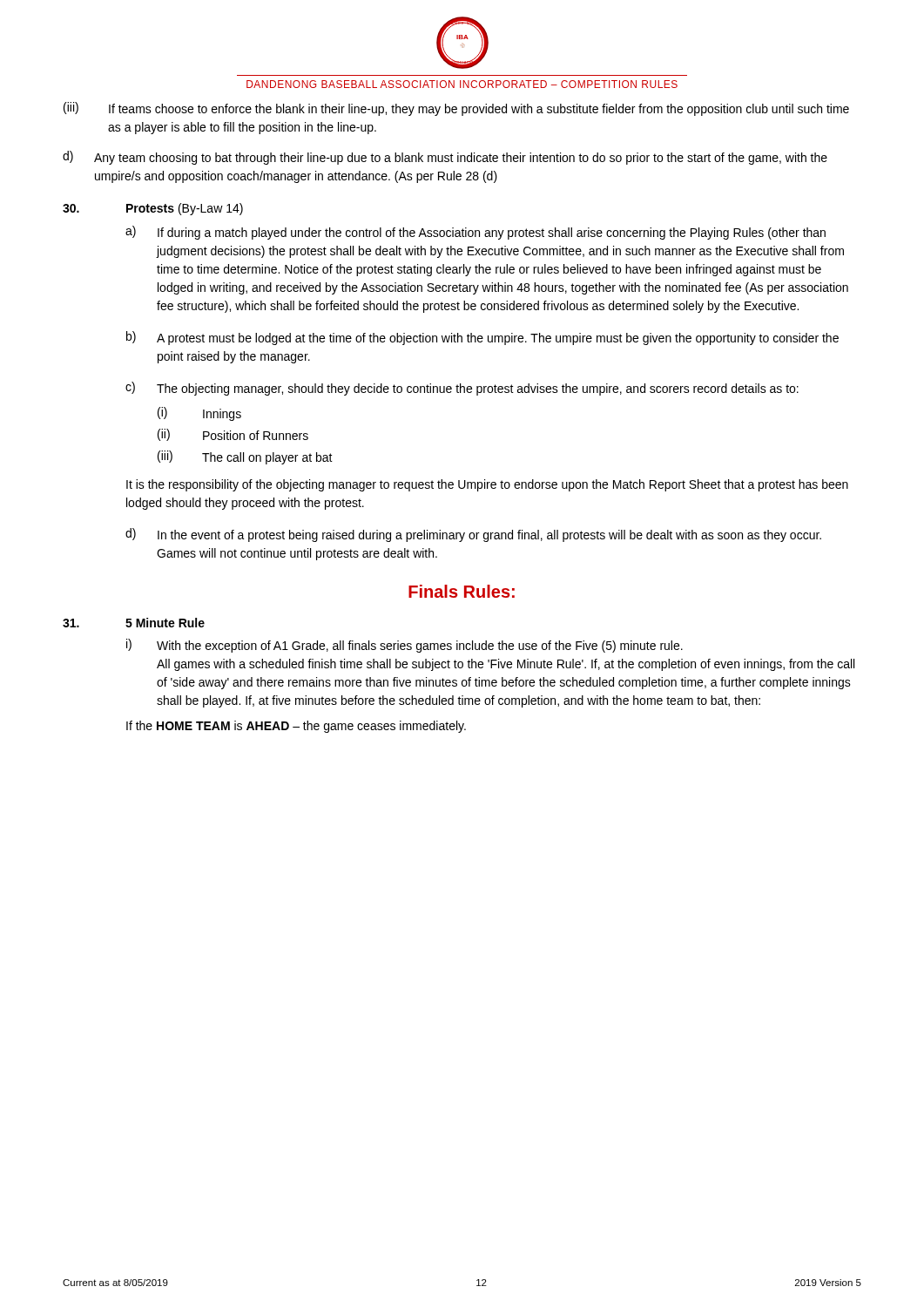This screenshot has width=924, height=1307.
Task: Select the text block starting "d) In the"
Action: [493, 545]
